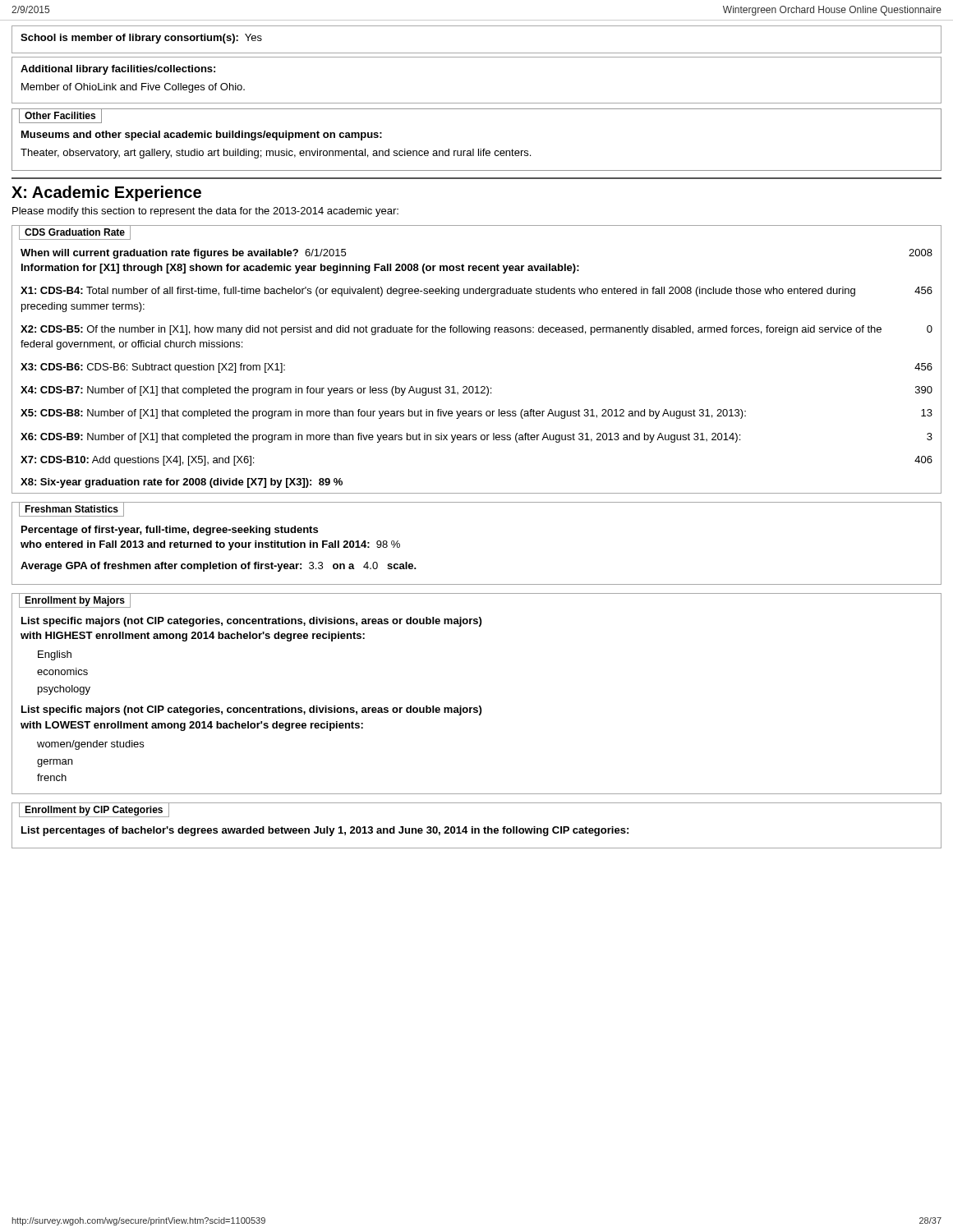Click on the text starting "School is member"
953x1232 pixels.
tap(141, 39)
